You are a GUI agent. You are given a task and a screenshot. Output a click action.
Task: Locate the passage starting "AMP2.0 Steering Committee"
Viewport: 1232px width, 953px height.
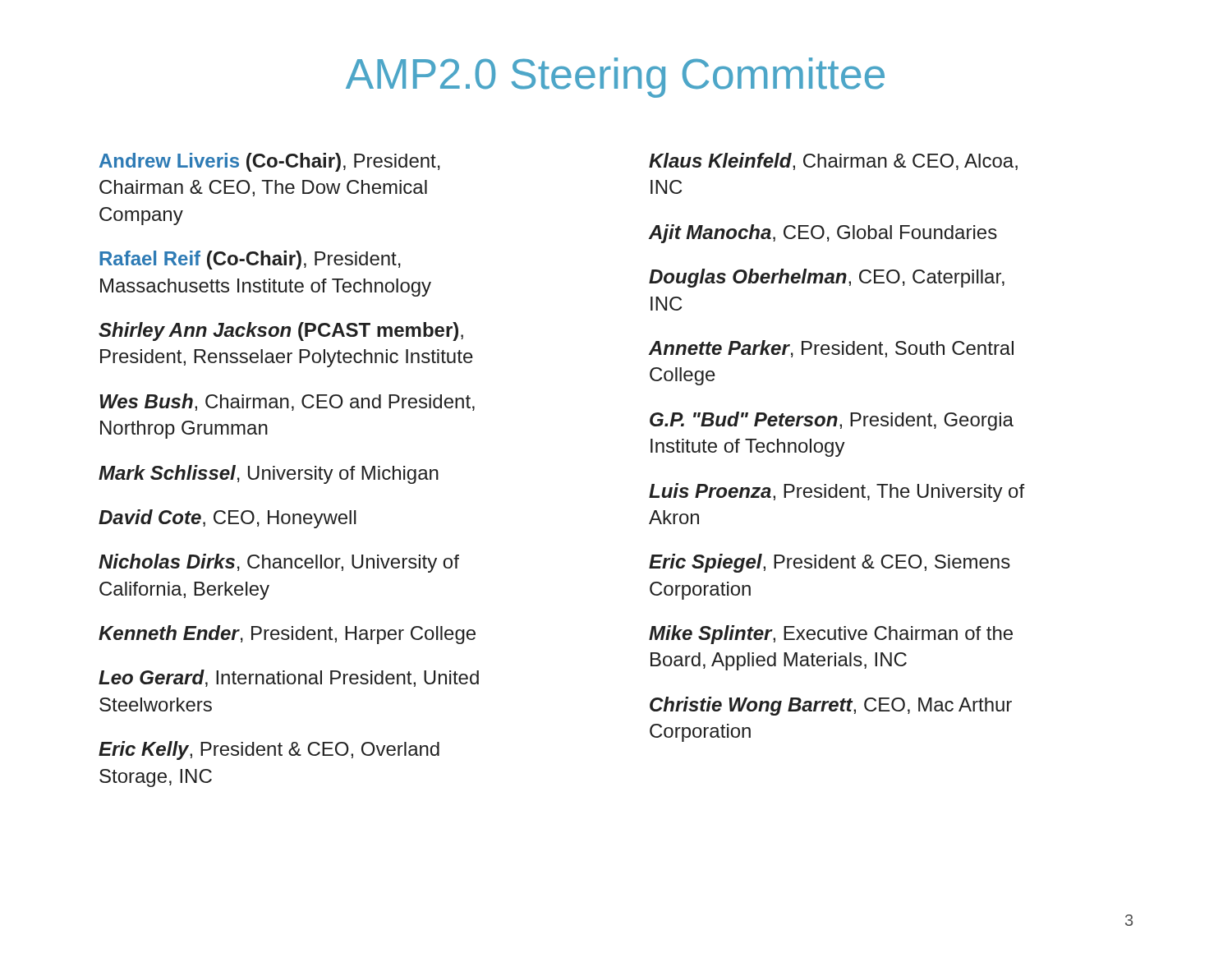(x=616, y=74)
